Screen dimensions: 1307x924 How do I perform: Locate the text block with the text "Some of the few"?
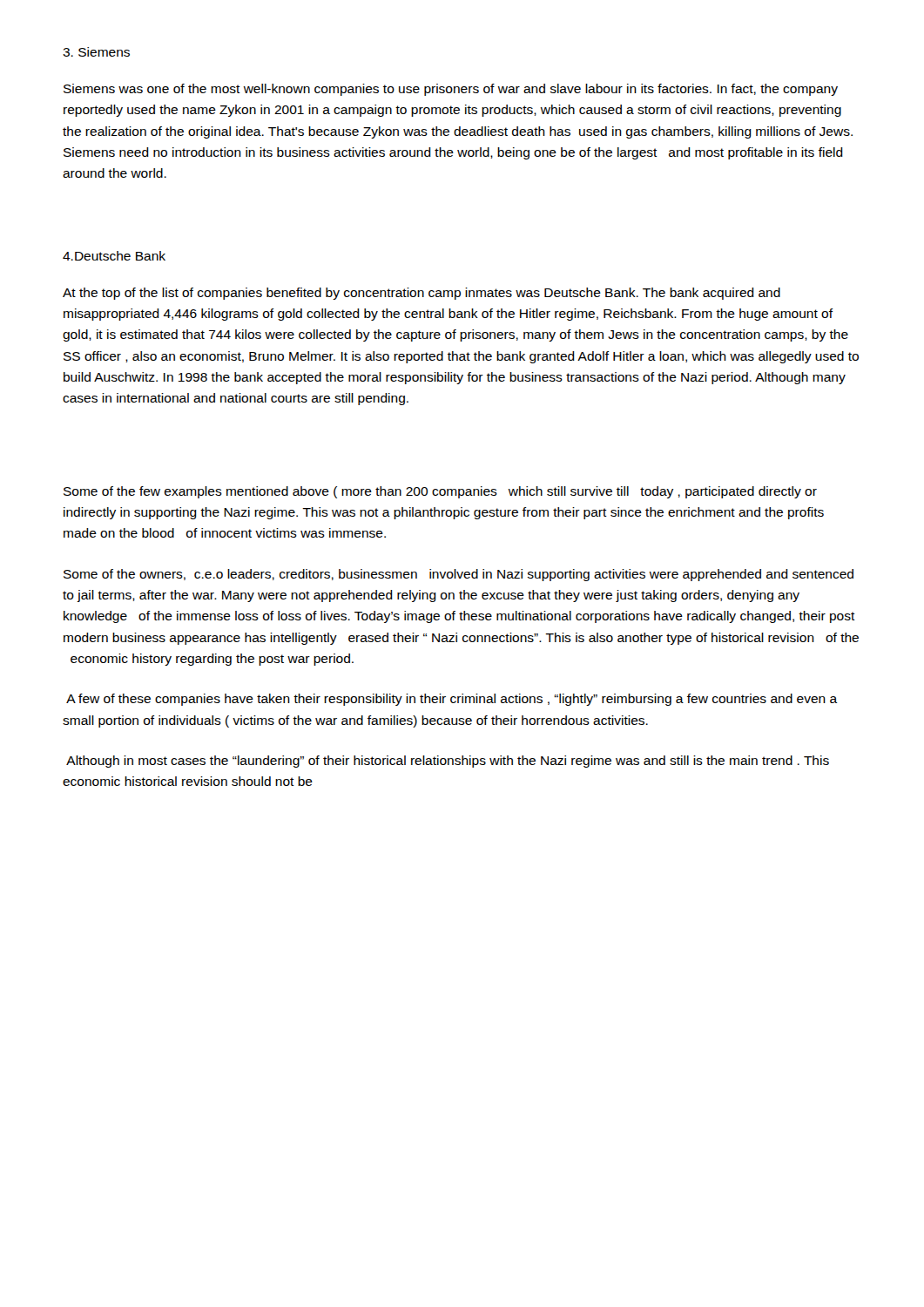tap(443, 512)
